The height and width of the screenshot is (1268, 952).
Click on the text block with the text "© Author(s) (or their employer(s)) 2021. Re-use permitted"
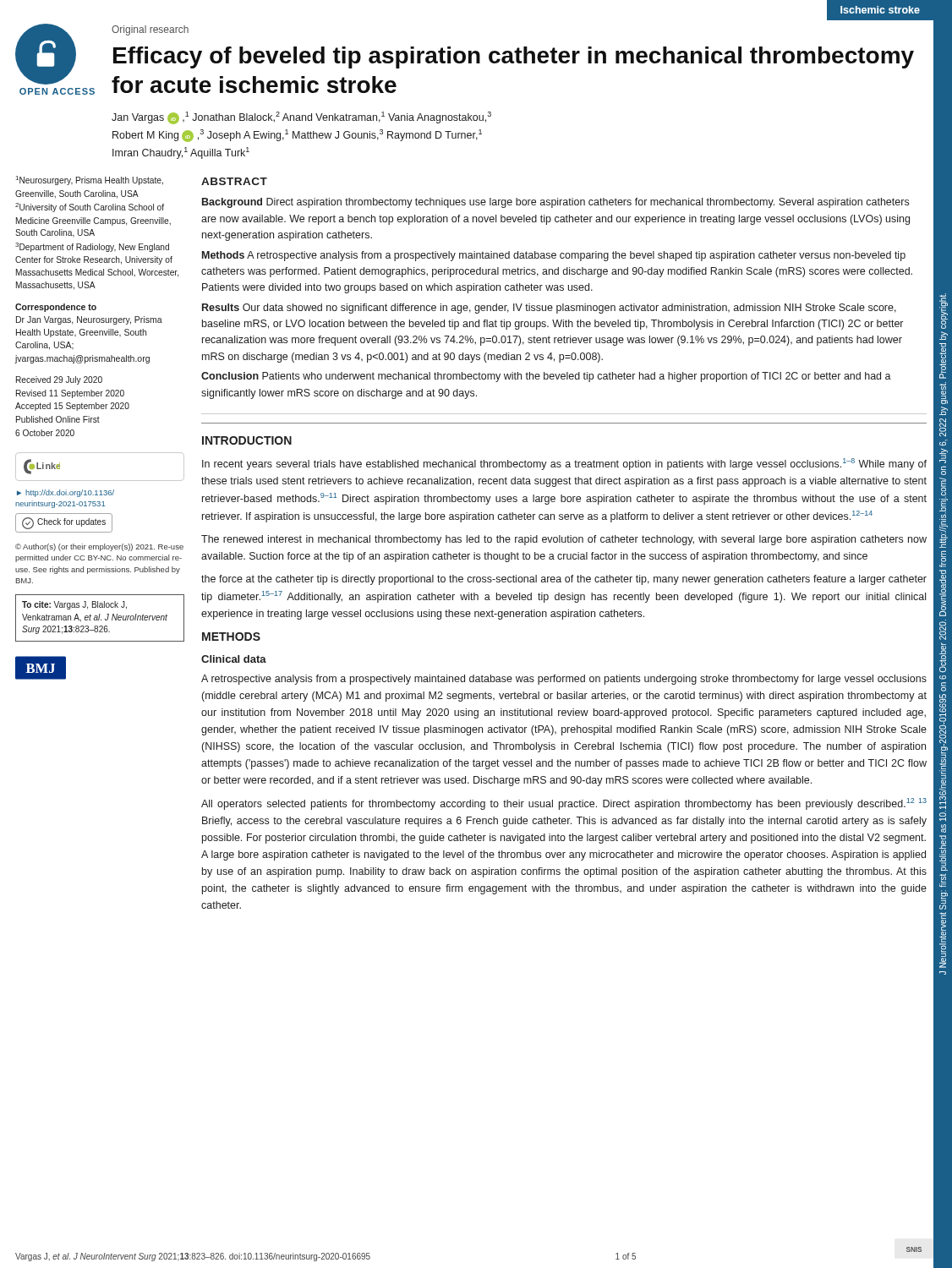tap(99, 563)
